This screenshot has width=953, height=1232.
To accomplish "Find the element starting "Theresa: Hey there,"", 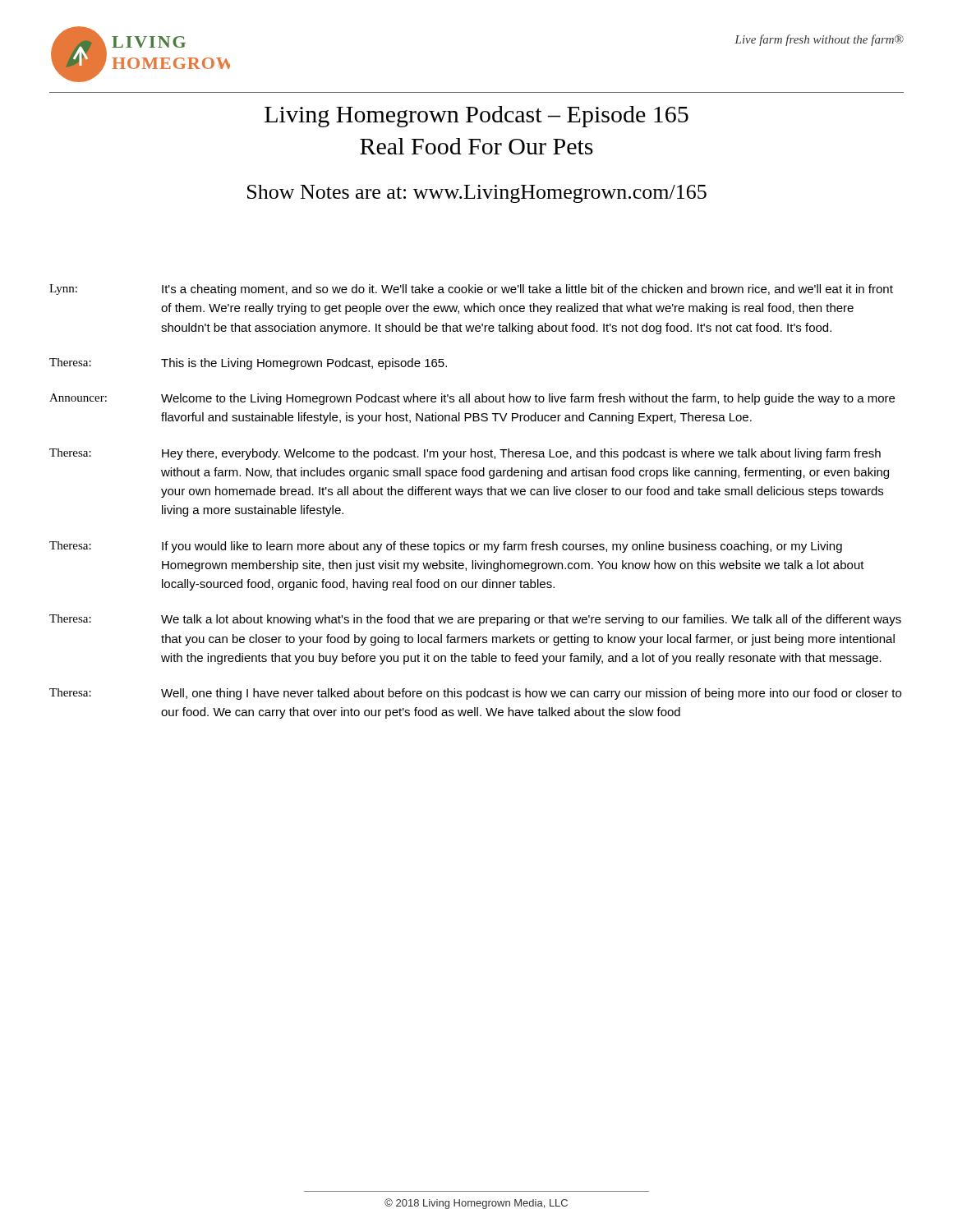I will [x=476, y=481].
